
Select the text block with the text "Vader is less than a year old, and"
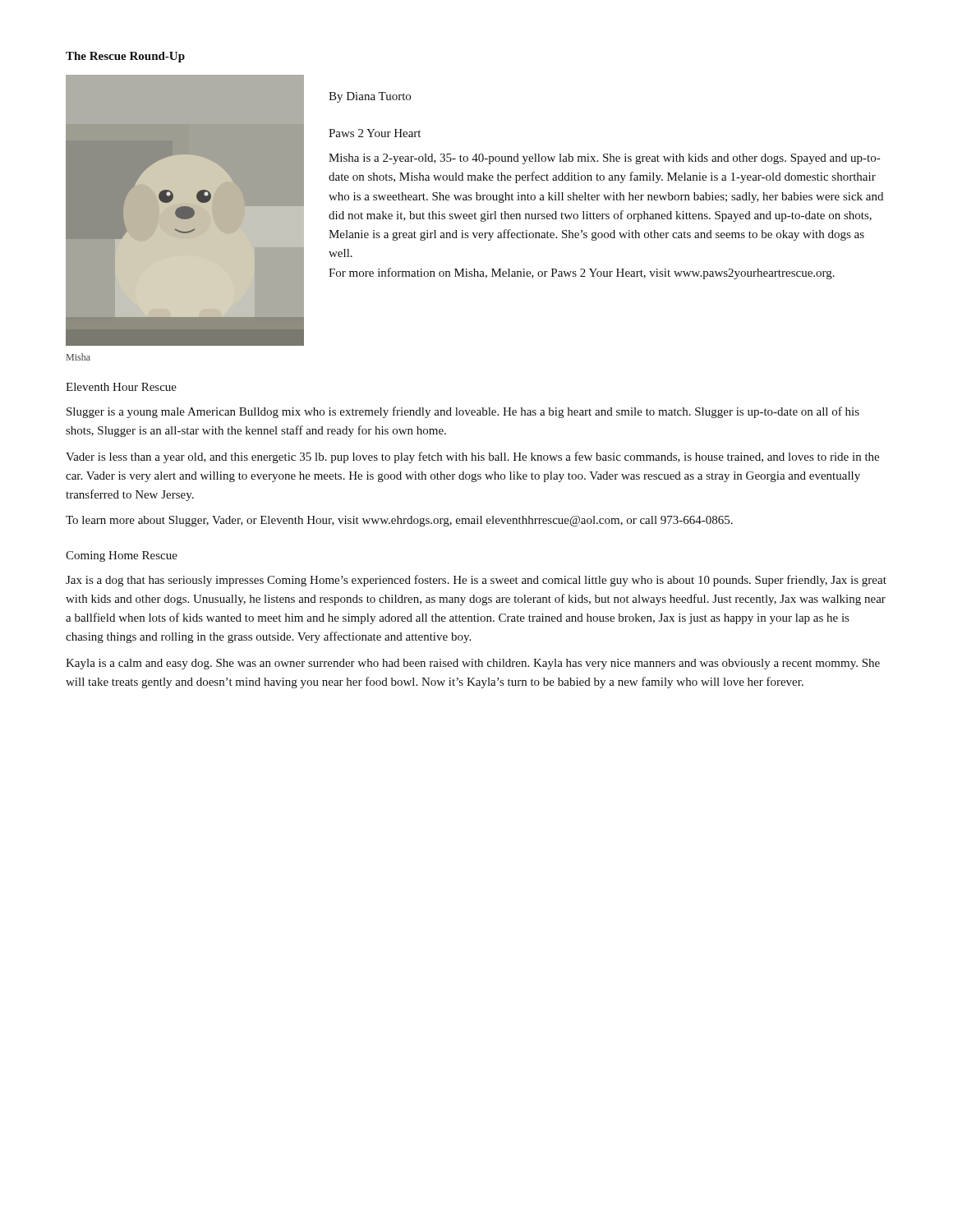(473, 475)
